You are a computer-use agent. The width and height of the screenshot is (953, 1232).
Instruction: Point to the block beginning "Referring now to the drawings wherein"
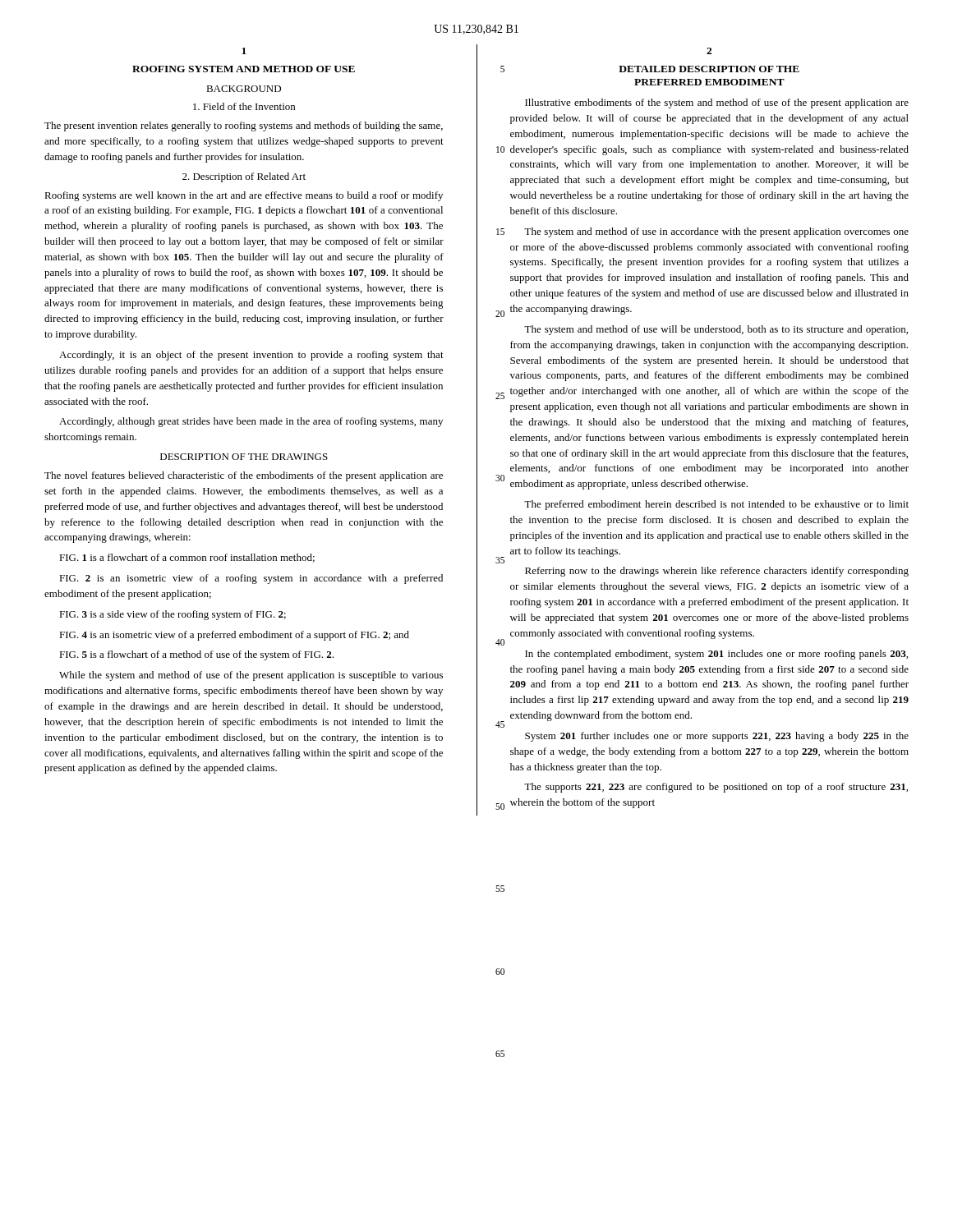[x=709, y=602]
